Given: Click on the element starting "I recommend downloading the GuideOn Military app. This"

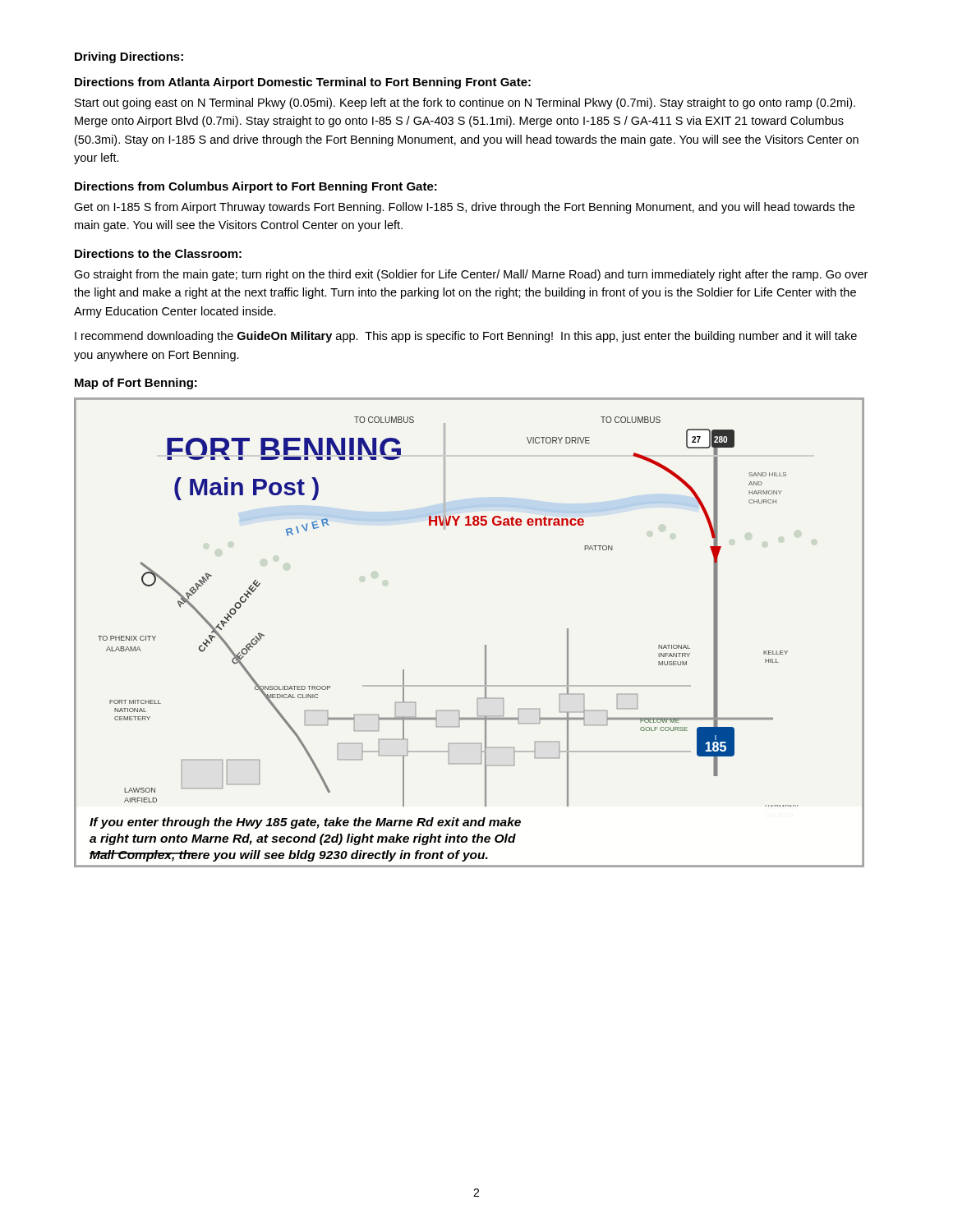Looking at the screenshot, I should coord(465,345).
